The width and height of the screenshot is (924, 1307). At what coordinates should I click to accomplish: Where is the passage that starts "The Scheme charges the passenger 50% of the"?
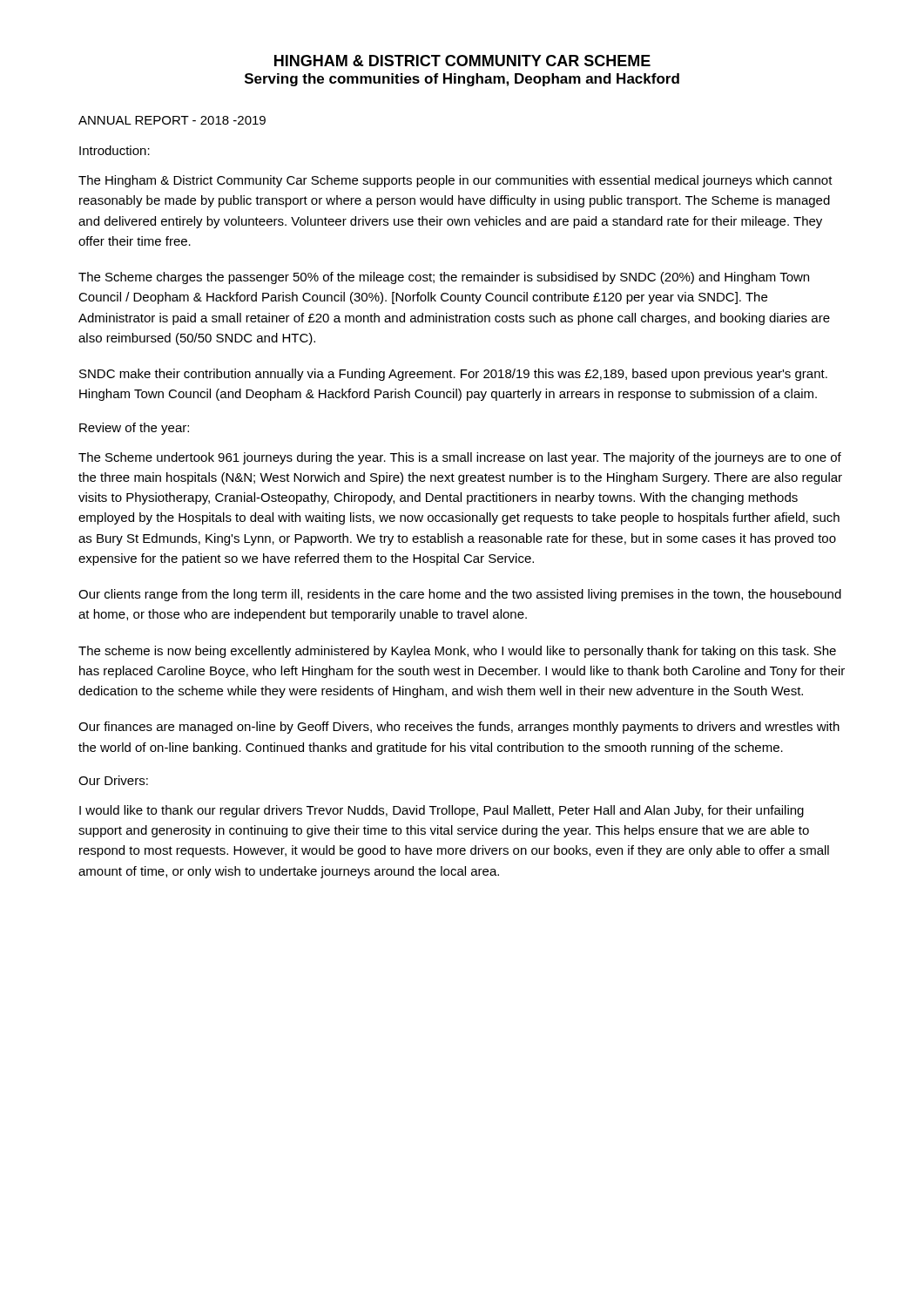click(x=454, y=307)
